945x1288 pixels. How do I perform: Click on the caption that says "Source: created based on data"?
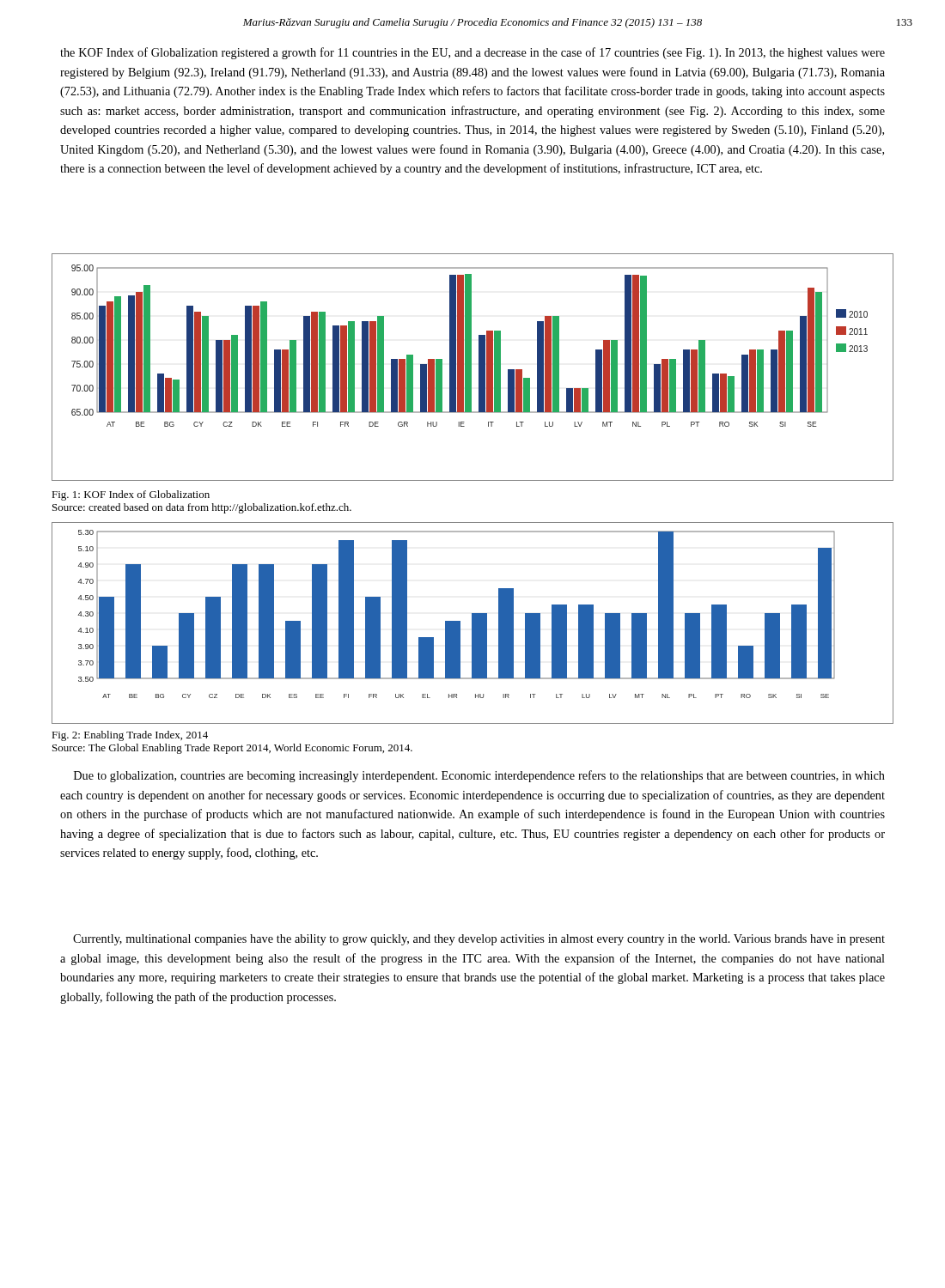pyautogui.click(x=202, y=507)
